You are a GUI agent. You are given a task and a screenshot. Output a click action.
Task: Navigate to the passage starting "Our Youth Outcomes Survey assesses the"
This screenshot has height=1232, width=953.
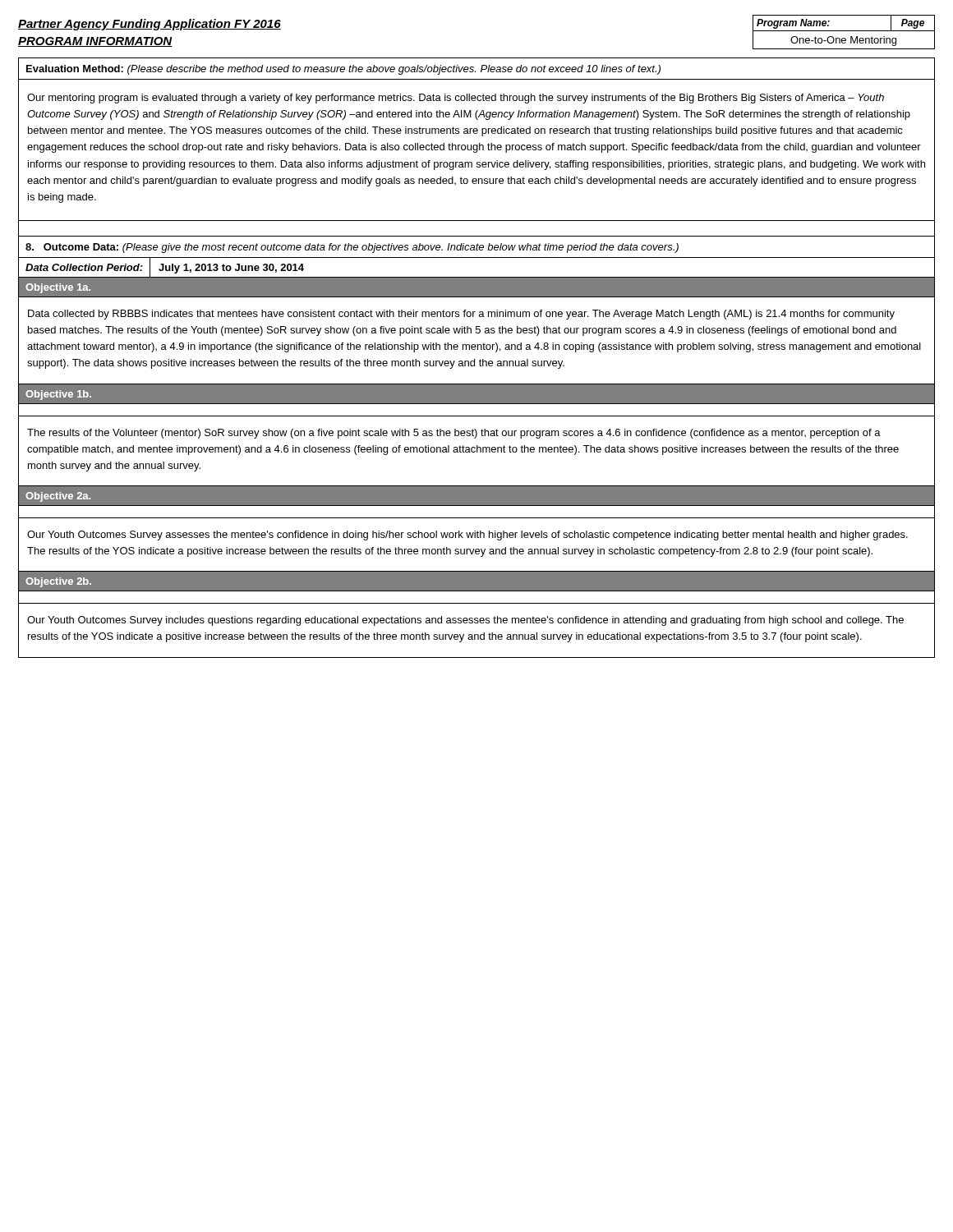click(476, 543)
